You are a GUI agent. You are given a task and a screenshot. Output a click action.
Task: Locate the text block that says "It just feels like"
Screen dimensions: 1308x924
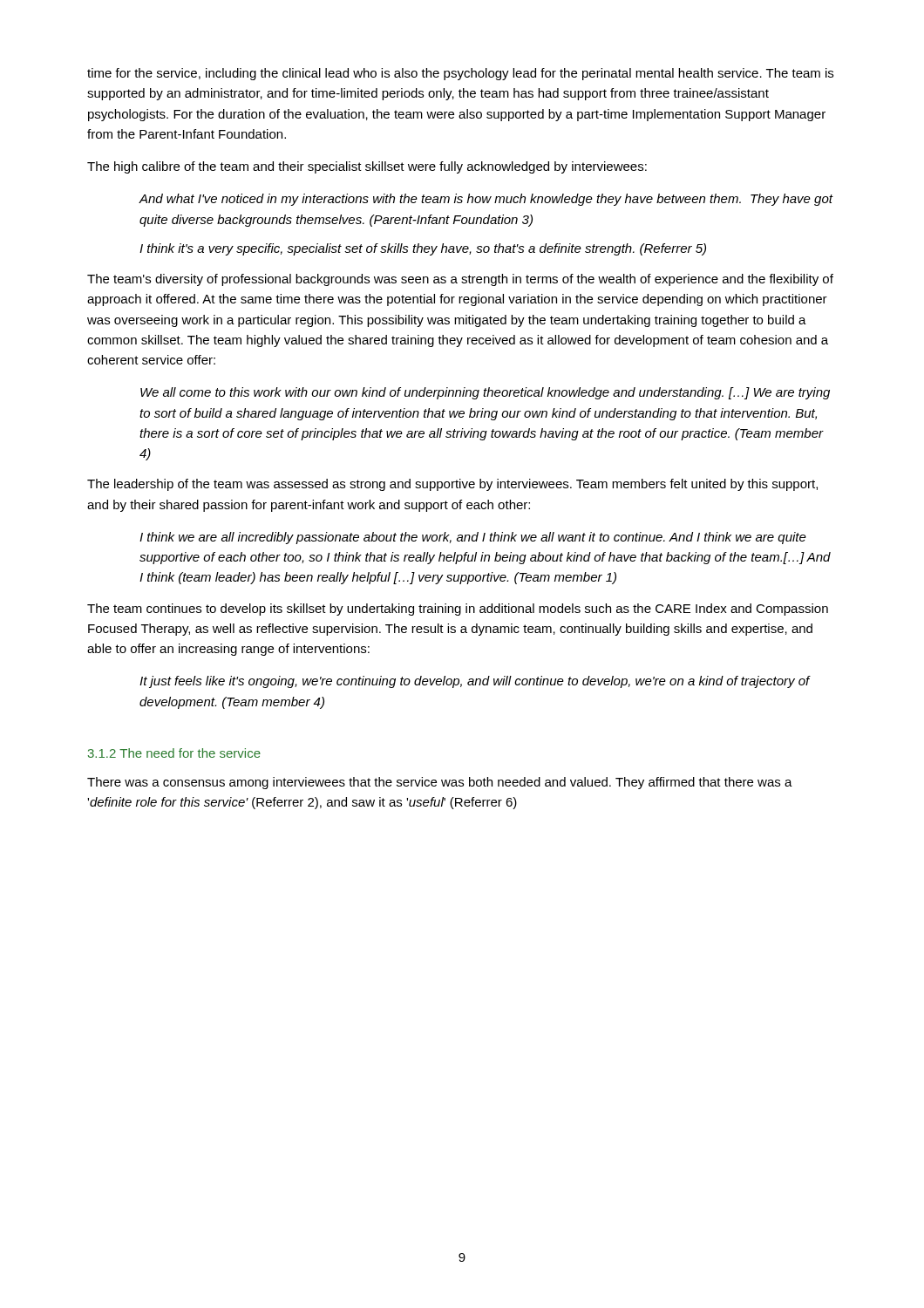(x=488, y=691)
